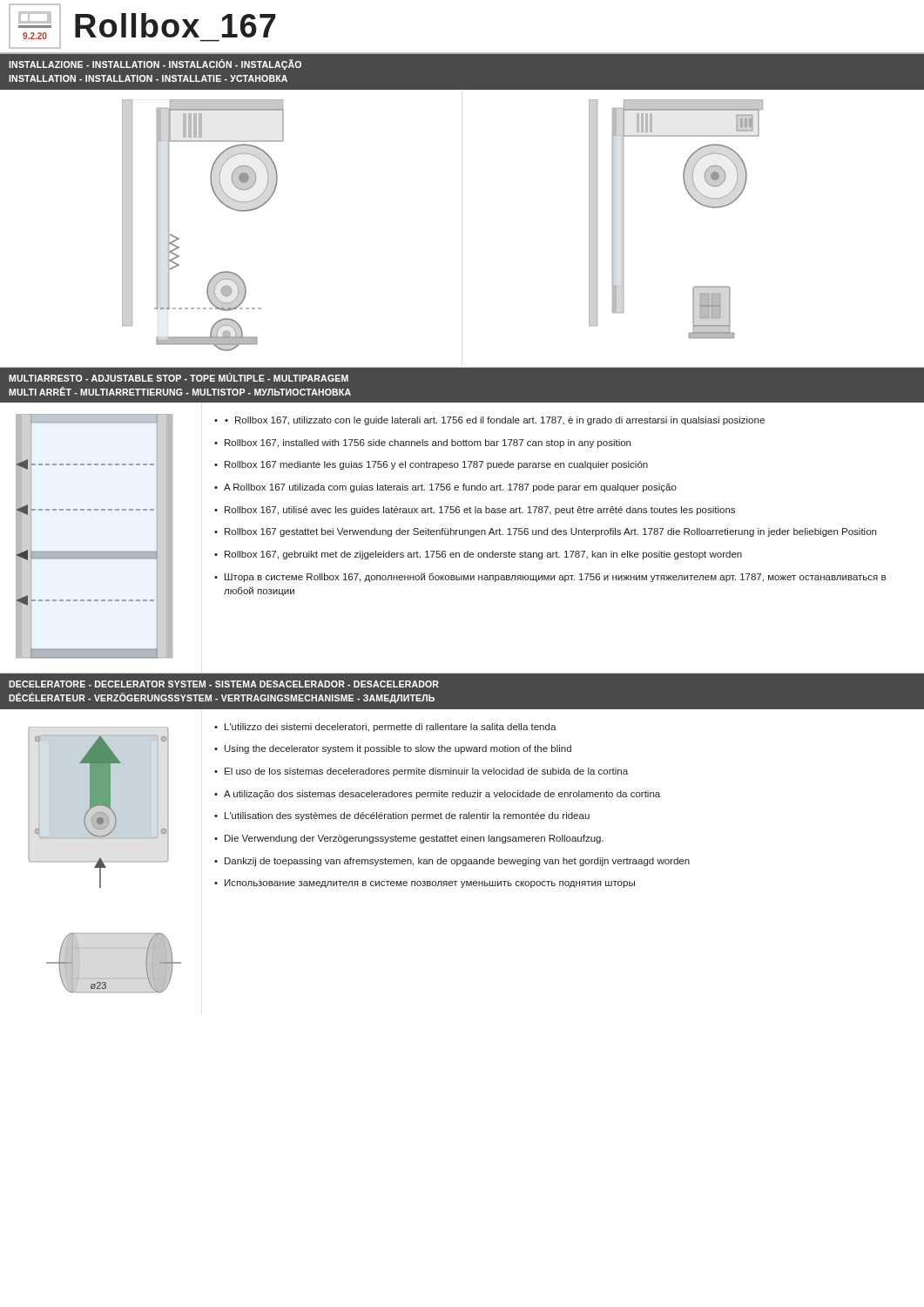The width and height of the screenshot is (924, 1307).
Task: Find the block on this page that starts "• Rollbox 167, installed with"
Action: (x=423, y=443)
